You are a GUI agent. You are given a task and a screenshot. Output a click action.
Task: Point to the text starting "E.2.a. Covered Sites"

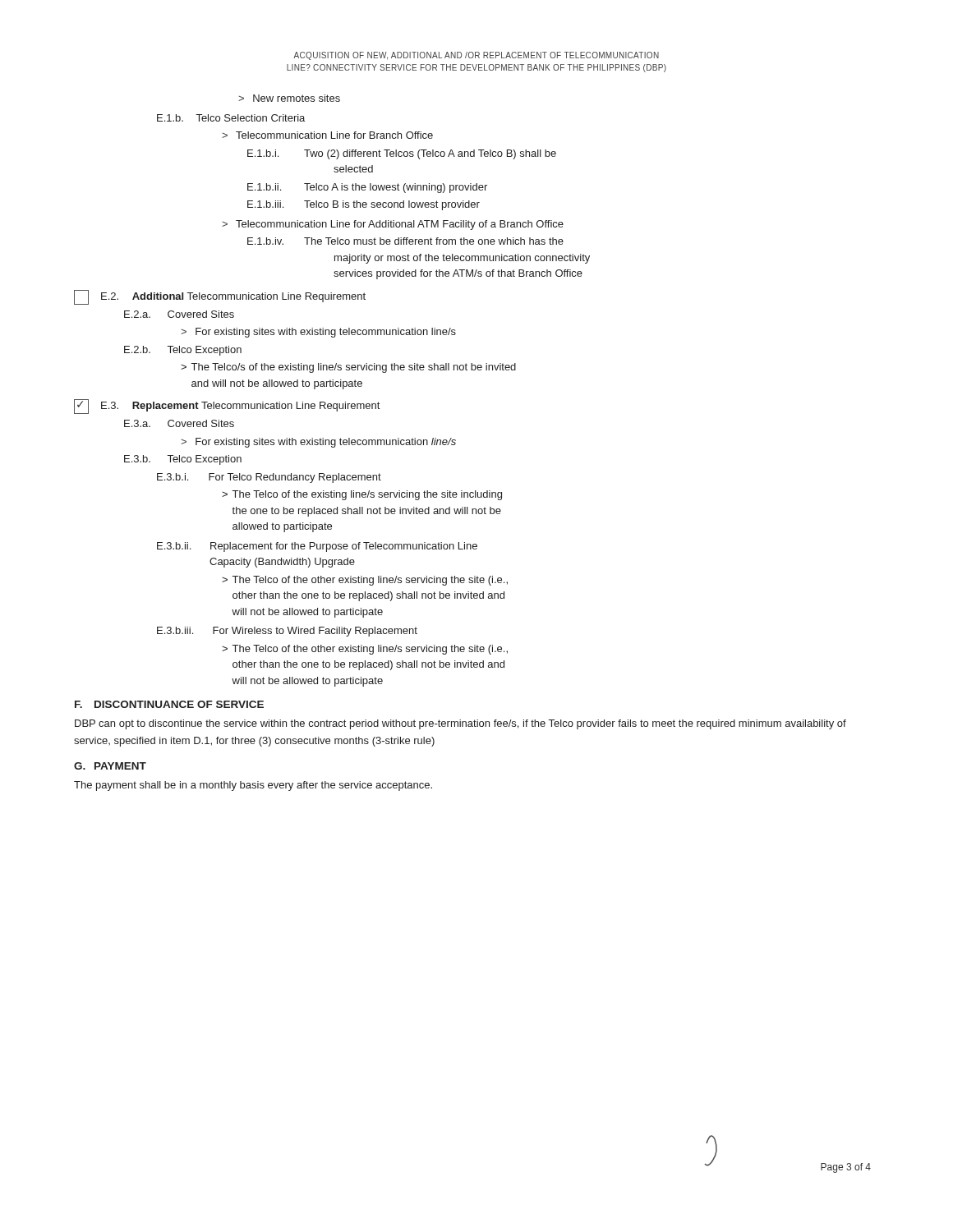click(179, 314)
